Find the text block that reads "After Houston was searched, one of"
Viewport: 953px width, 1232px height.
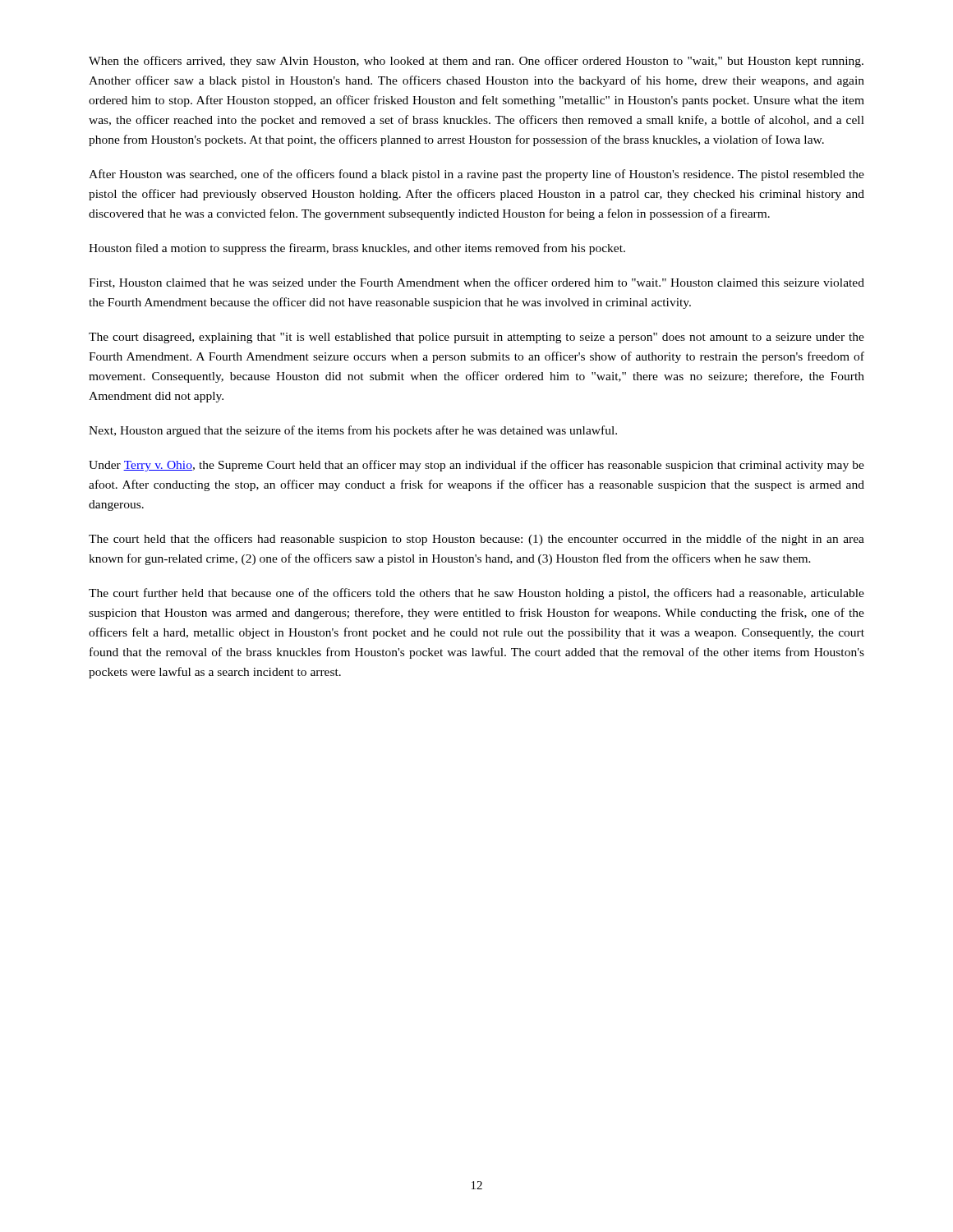[476, 193]
